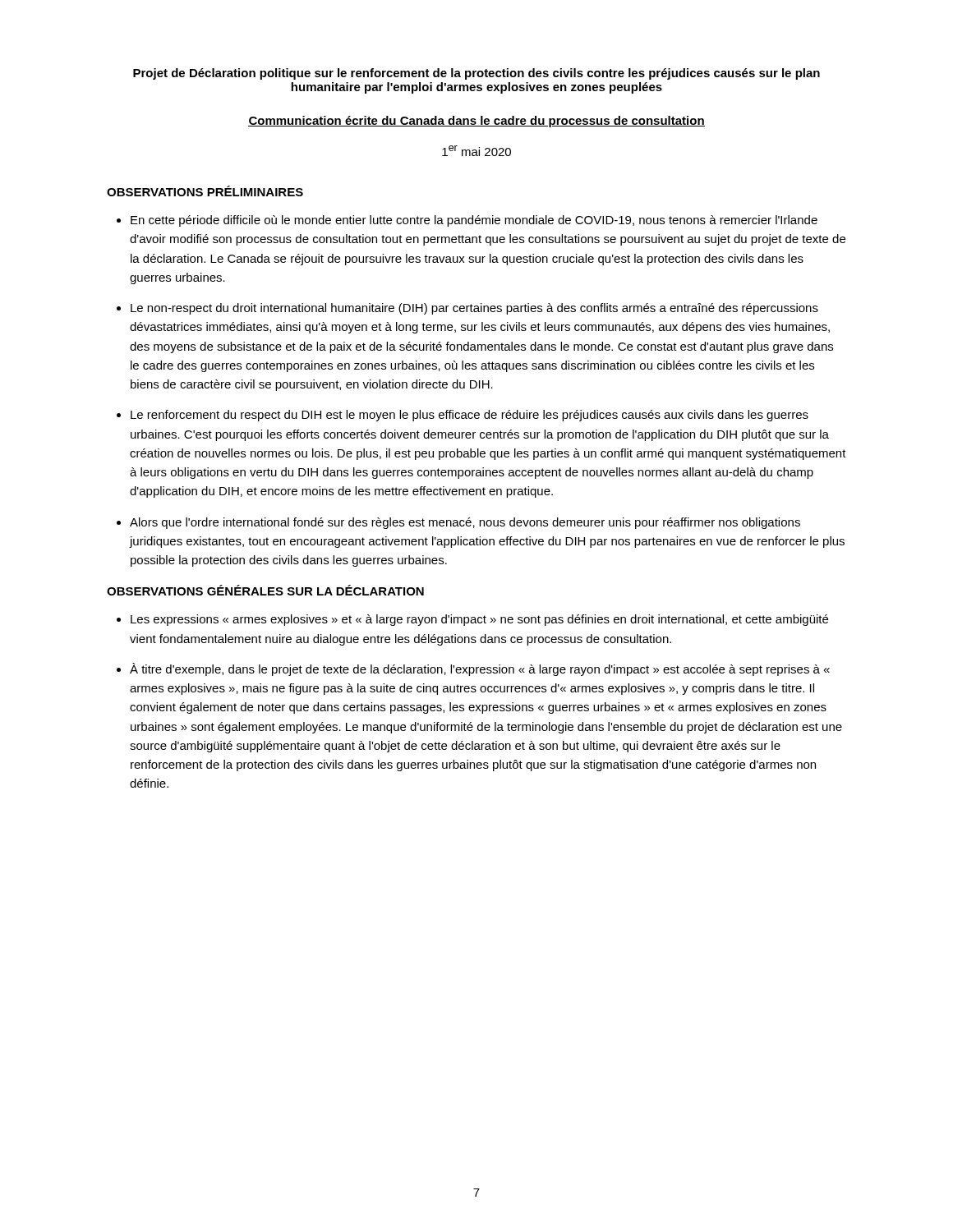This screenshot has width=953, height=1232.
Task: Select the text starting "Le non-respect du droit international humanitaire (DIH) par"
Action: 482,346
